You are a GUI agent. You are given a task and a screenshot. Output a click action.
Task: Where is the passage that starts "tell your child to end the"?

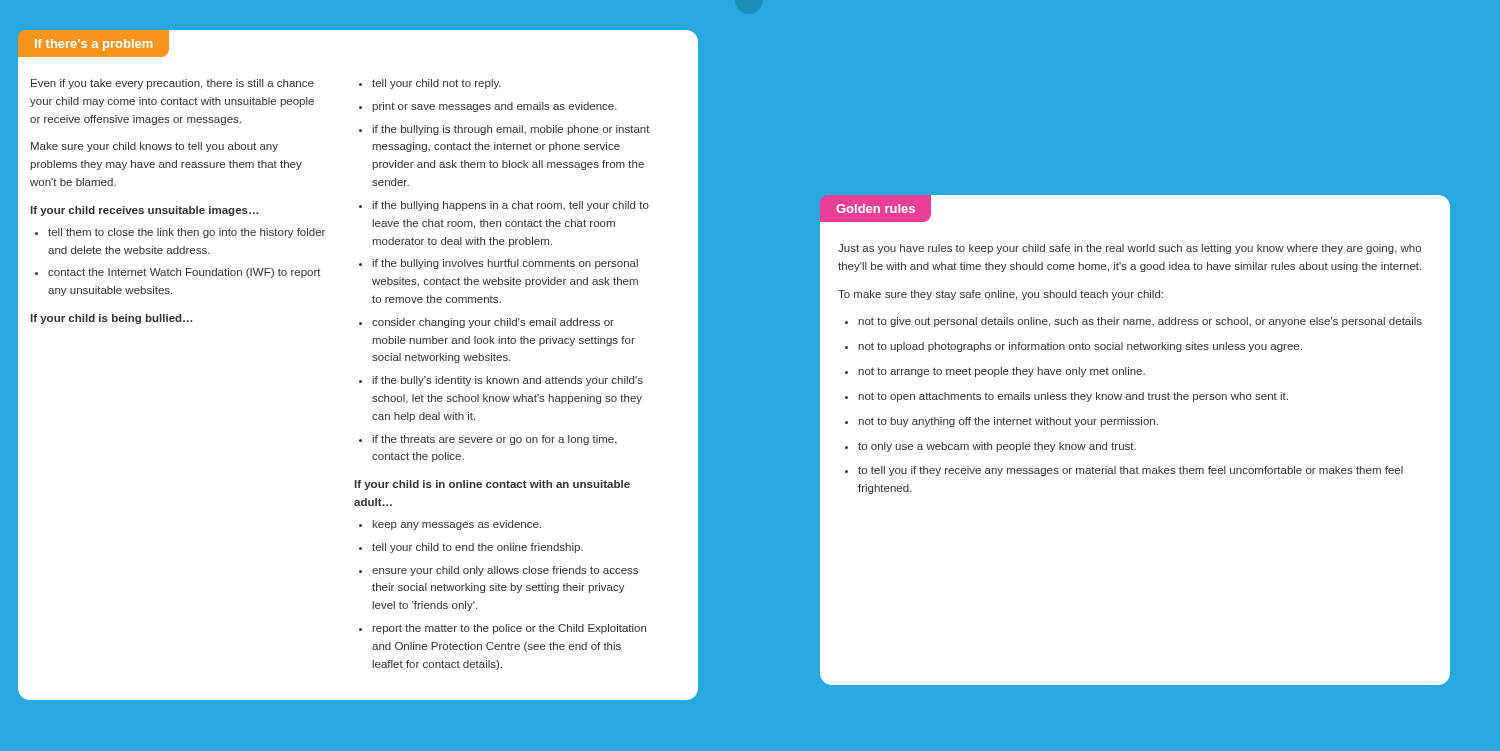[x=478, y=547]
